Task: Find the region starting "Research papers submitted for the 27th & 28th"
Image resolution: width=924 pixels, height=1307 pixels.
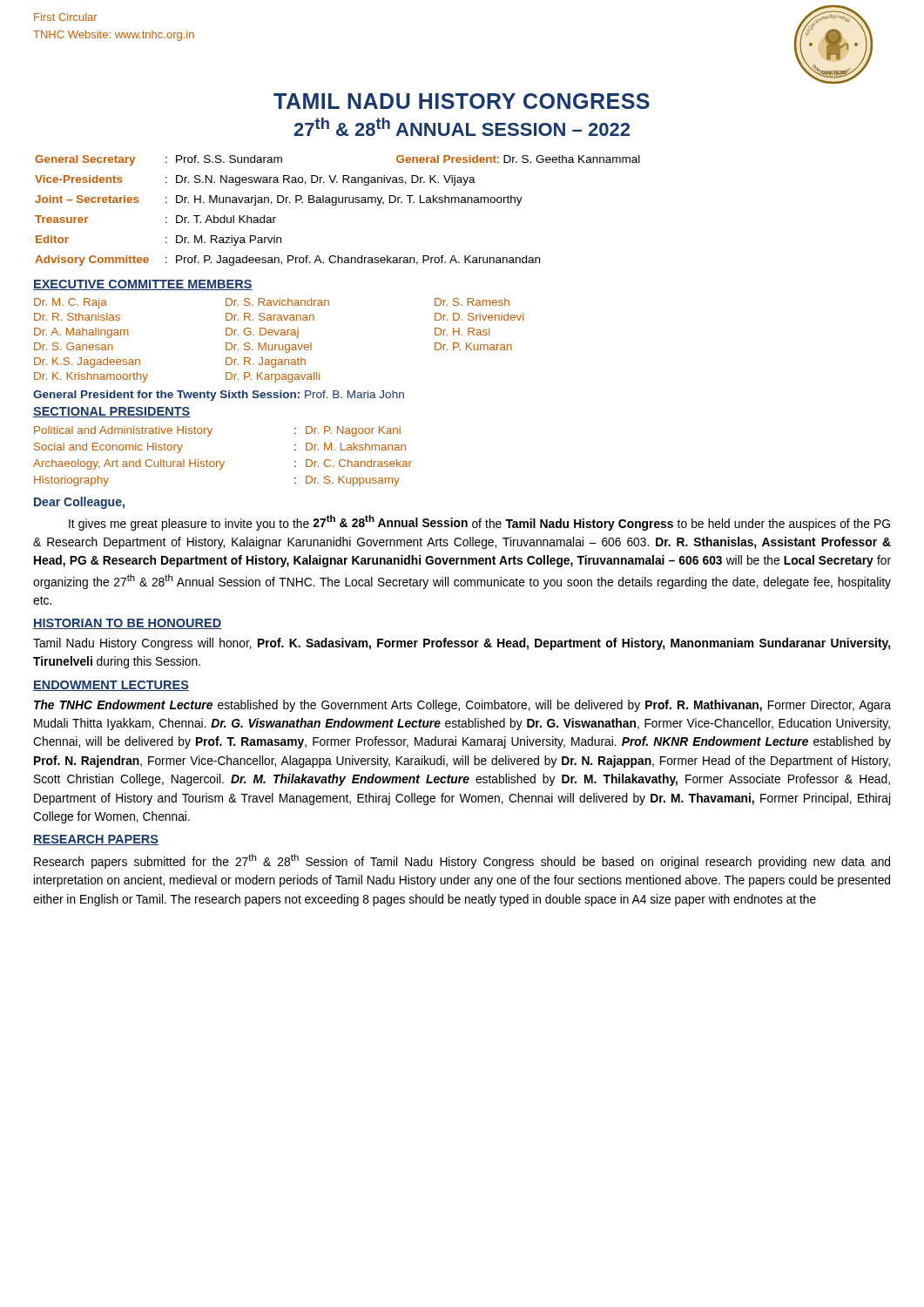Action: click(x=462, y=879)
